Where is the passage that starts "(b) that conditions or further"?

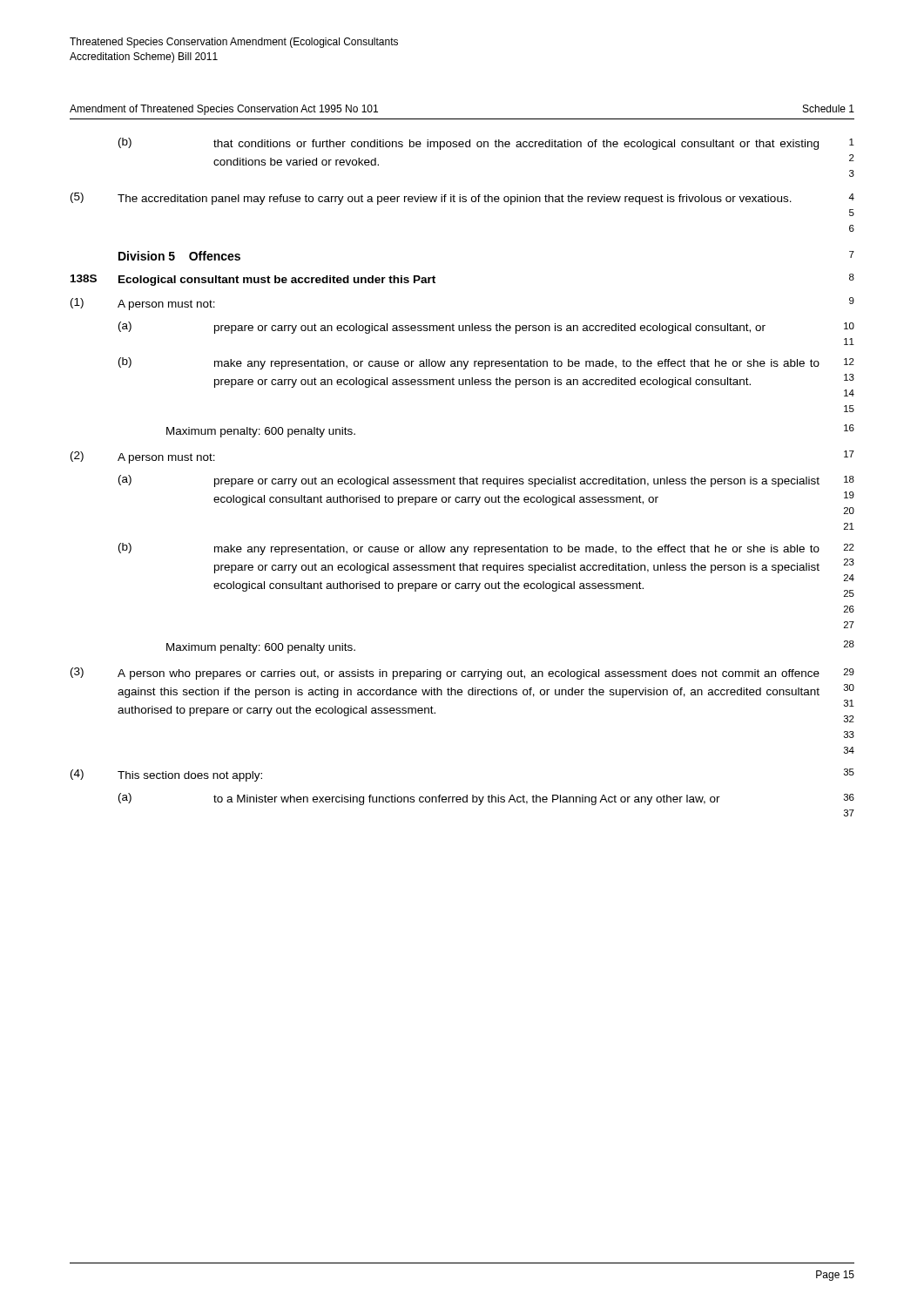pyautogui.click(x=462, y=158)
